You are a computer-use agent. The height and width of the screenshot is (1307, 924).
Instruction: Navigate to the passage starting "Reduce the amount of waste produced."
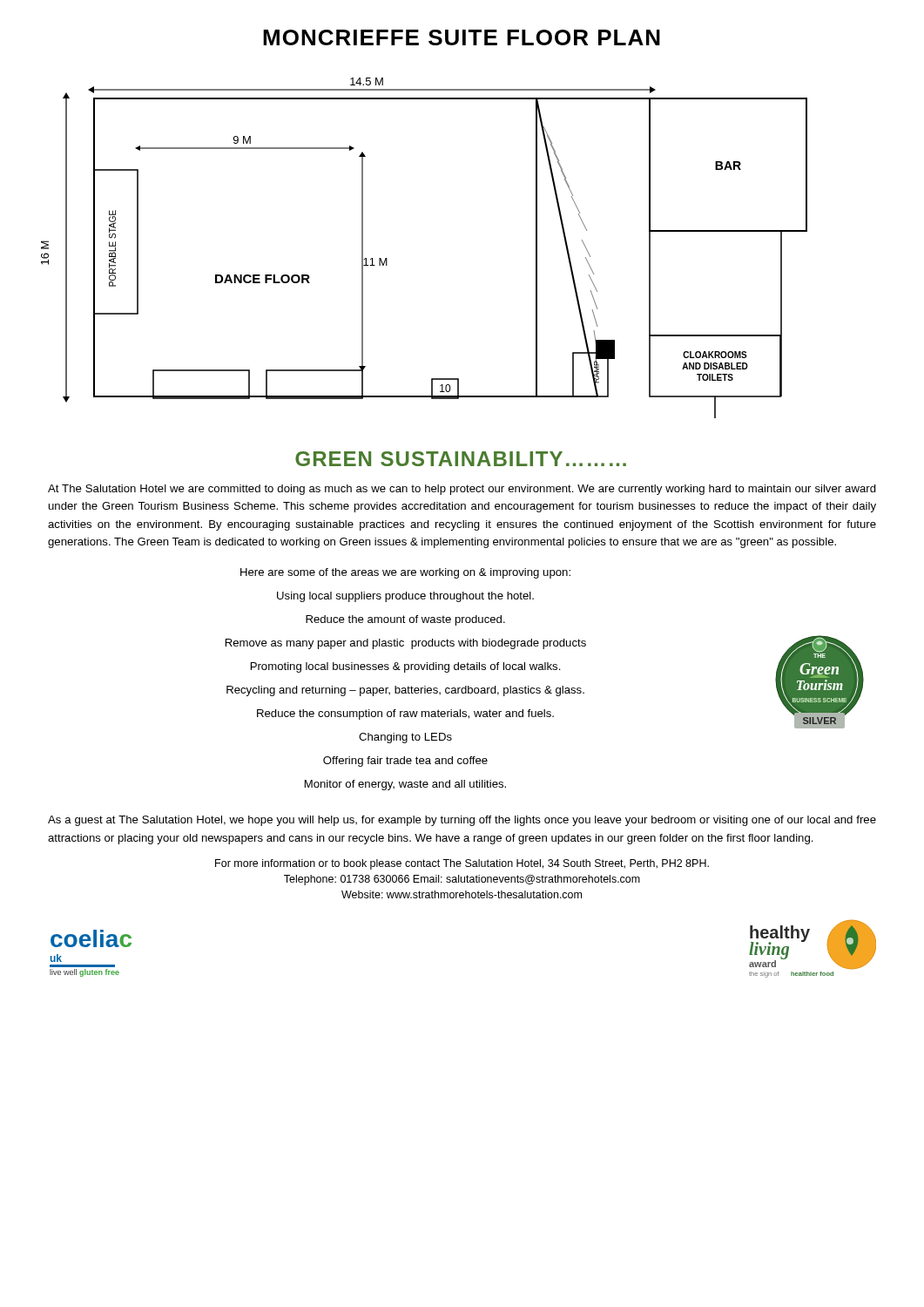(x=405, y=619)
